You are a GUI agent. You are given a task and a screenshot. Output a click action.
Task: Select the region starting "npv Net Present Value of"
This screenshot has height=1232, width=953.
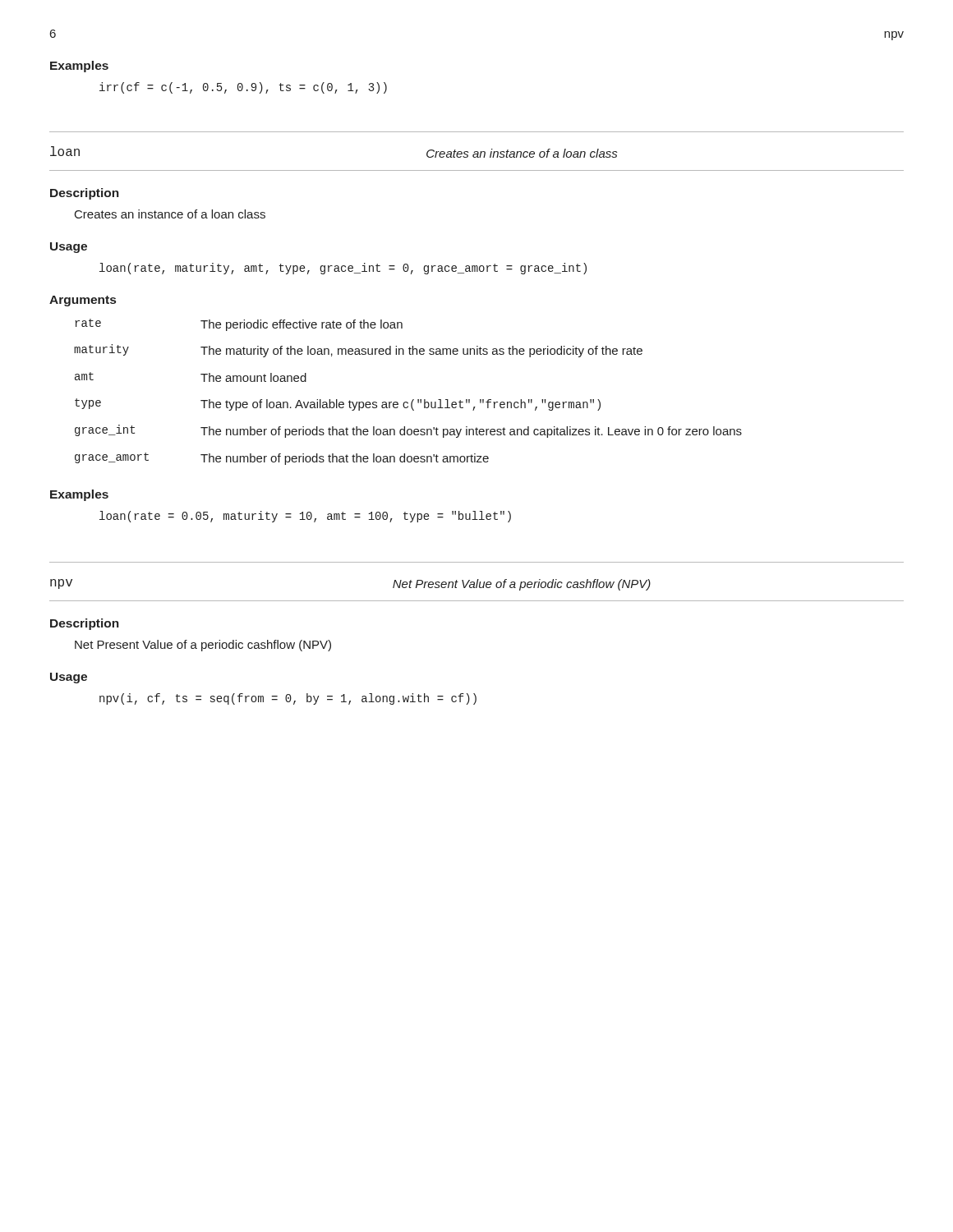pos(476,583)
